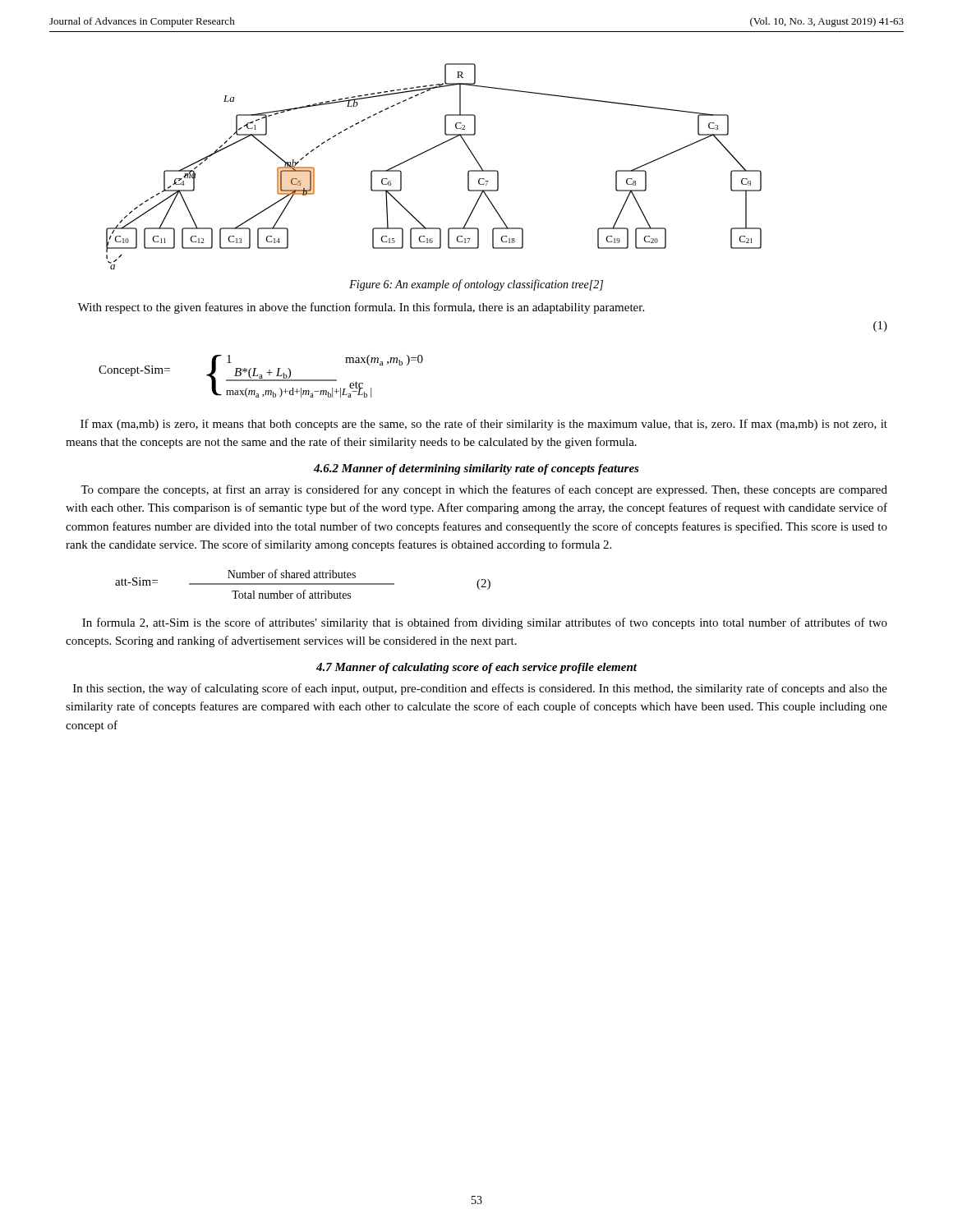Viewport: 953px width, 1232px height.
Task: Find the caption
Action: click(x=476, y=285)
